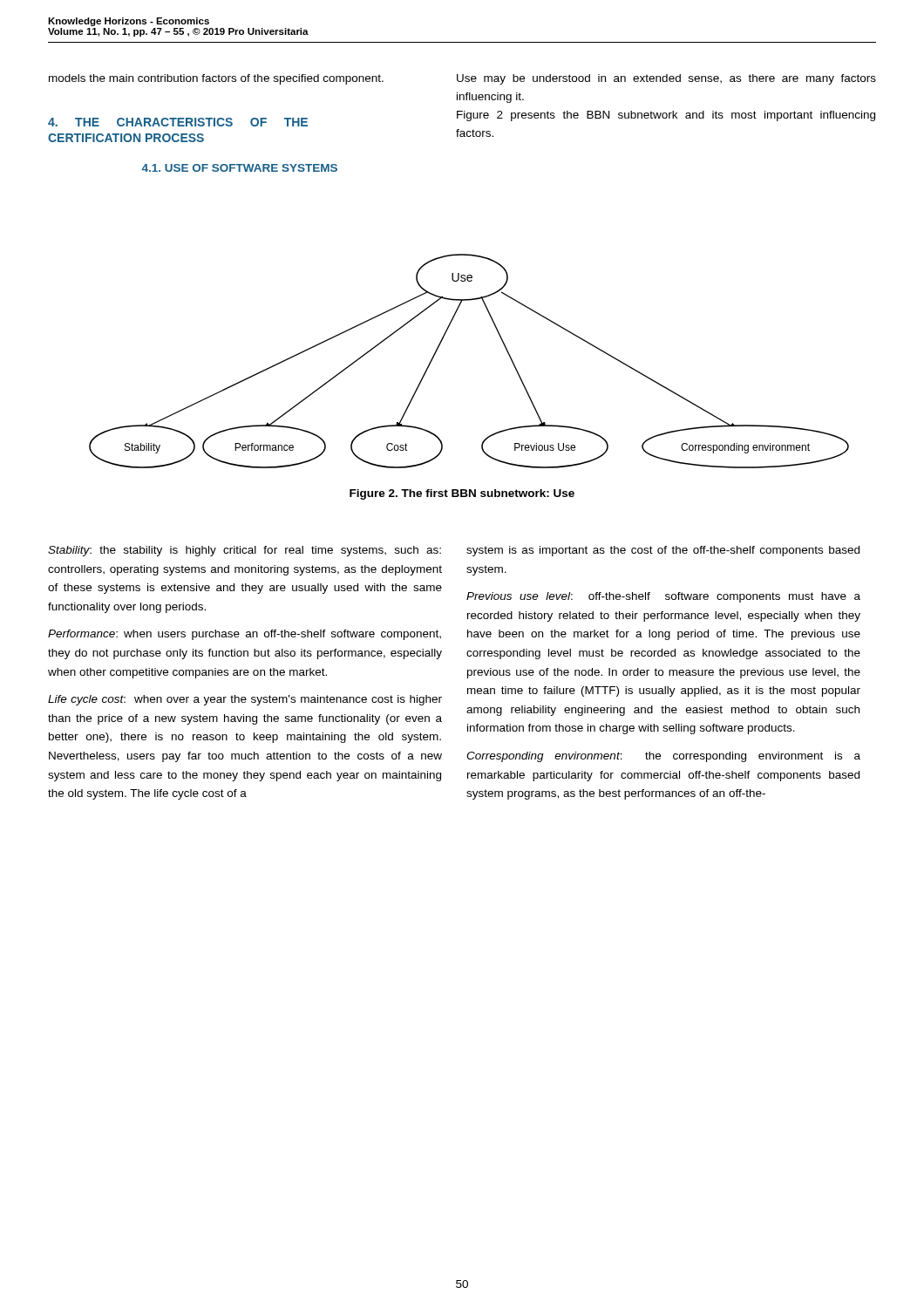The width and height of the screenshot is (924, 1308).
Task: Point to the element starting "models the main contribution factors"
Action: (x=216, y=78)
